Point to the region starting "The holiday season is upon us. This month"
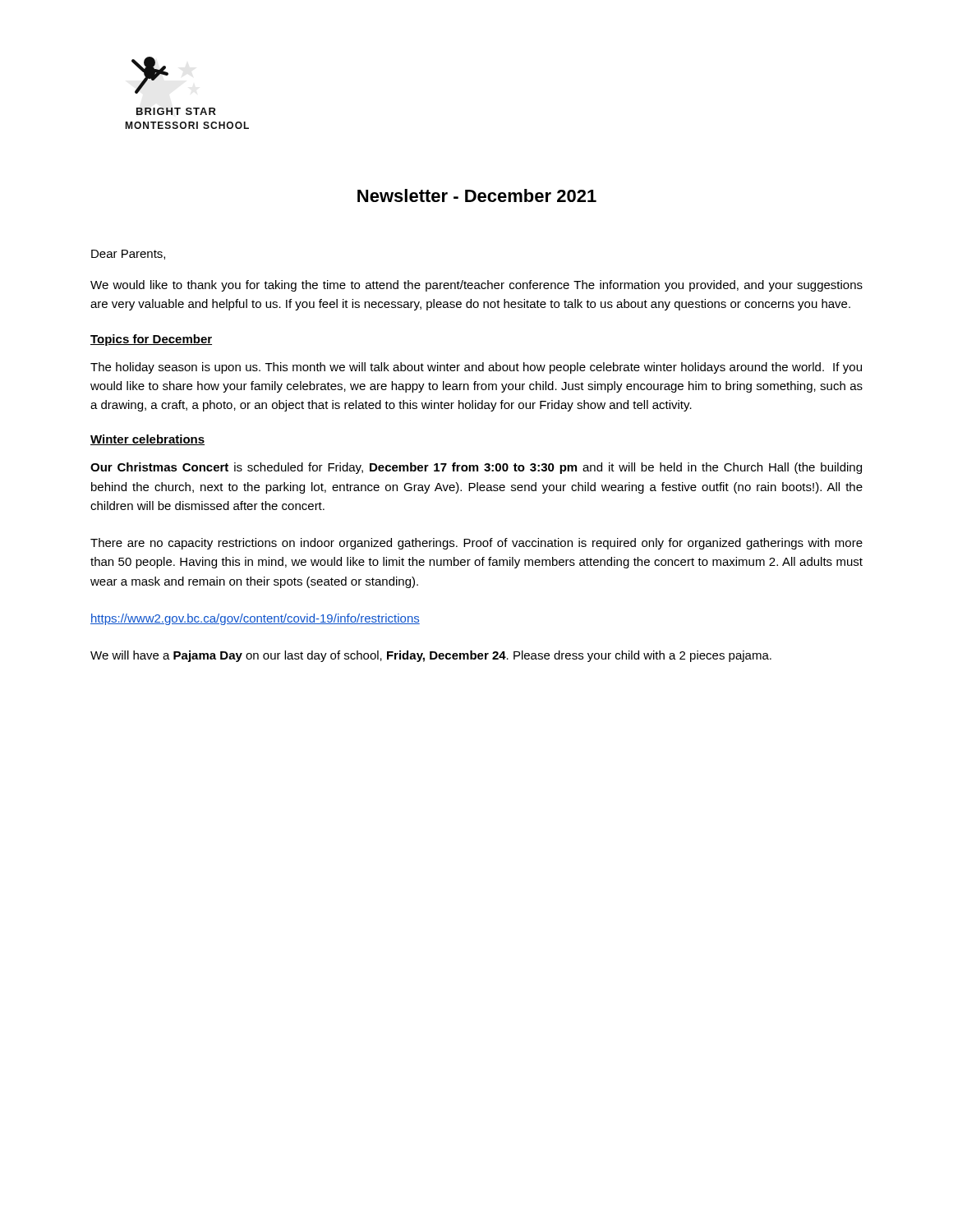953x1232 pixels. pyautogui.click(x=476, y=385)
